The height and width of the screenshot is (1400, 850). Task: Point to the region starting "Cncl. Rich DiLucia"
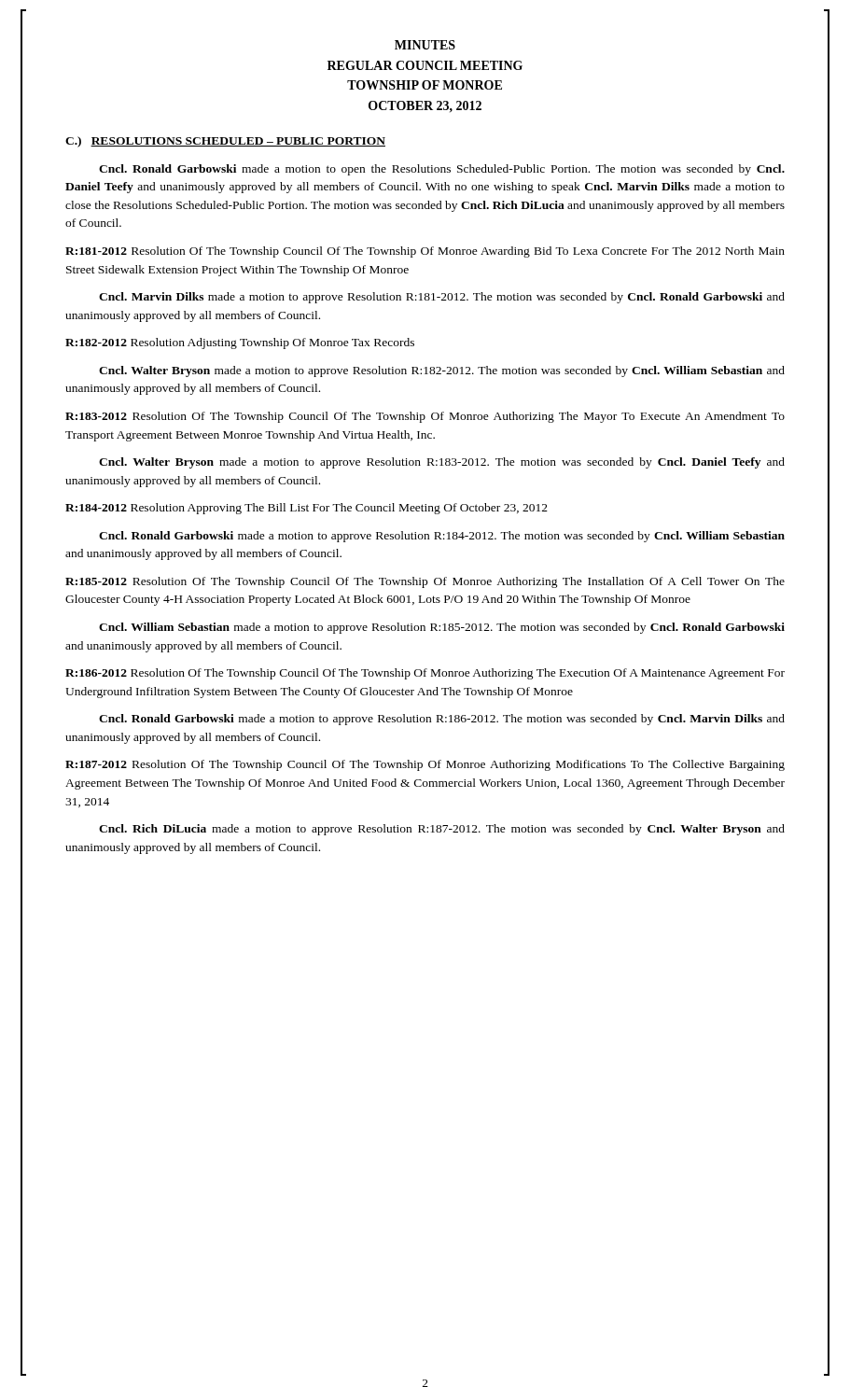[425, 838]
